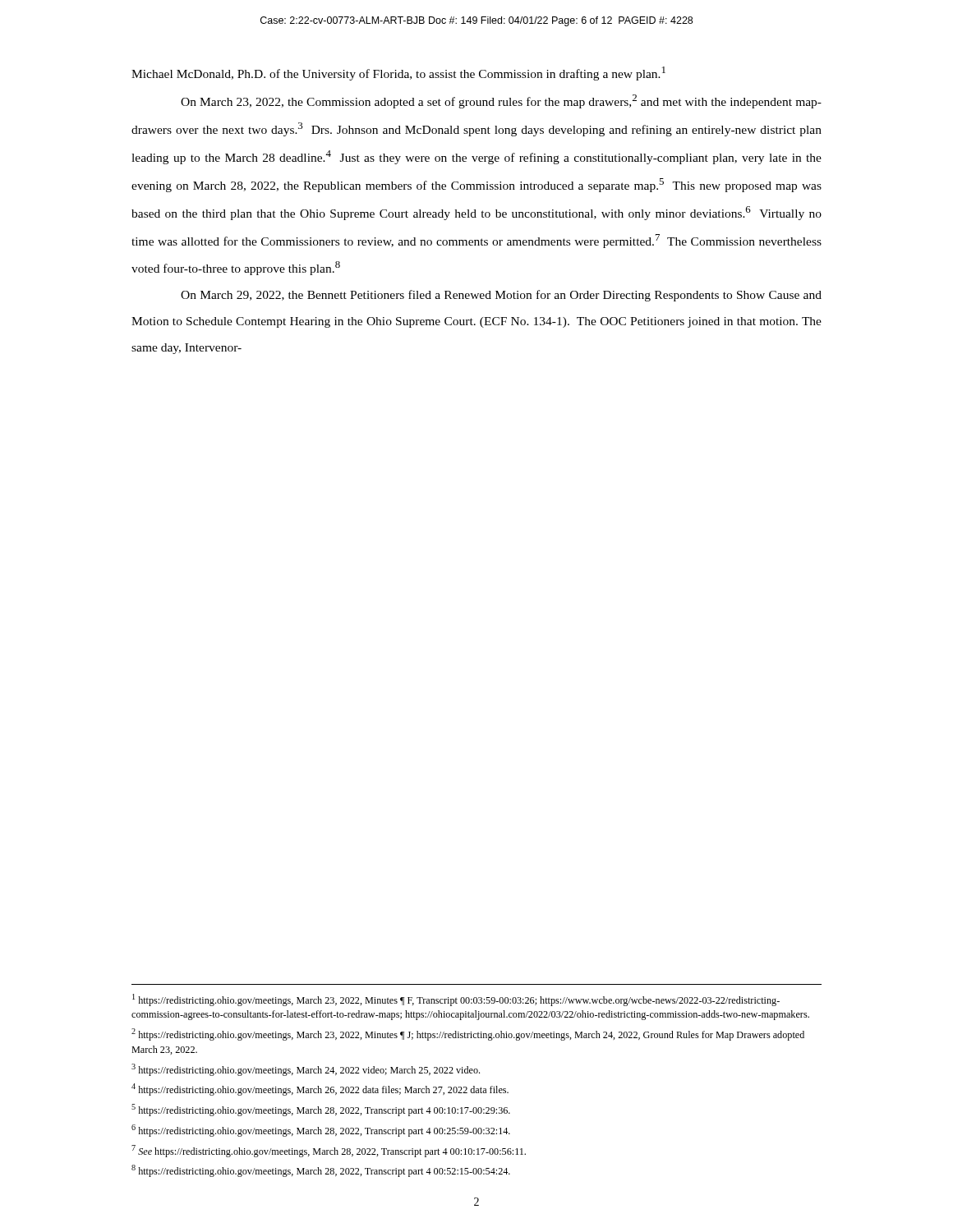953x1232 pixels.
Task: Click on the region starting "1 https://redistricting.ohio.gov/meetings, March"
Action: click(x=471, y=1006)
